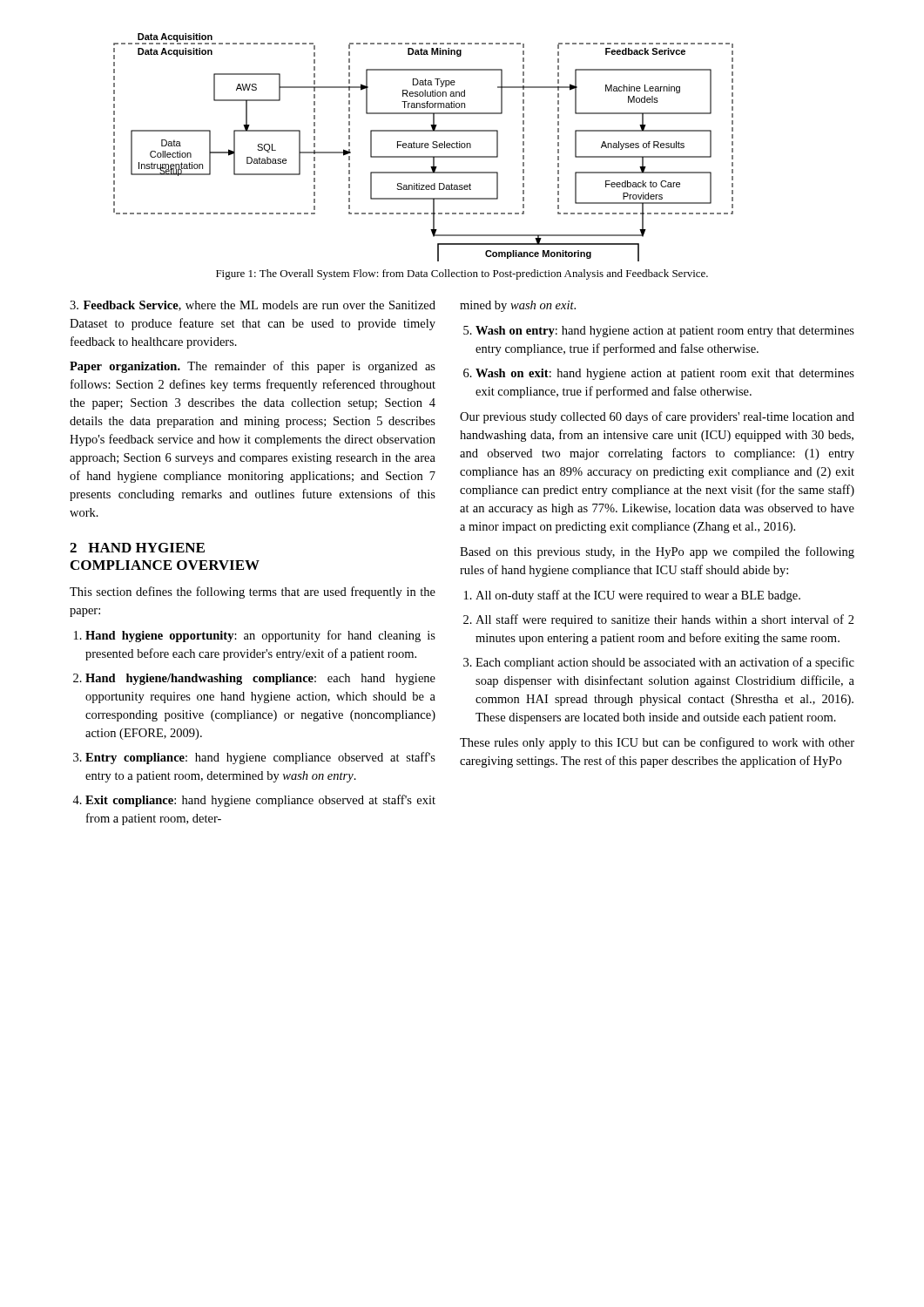This screenshot has height=1307, width=924.
Task: Locate the list item that reads "Each compliant action should be associated with an"
Action: [x=665, y=690]
